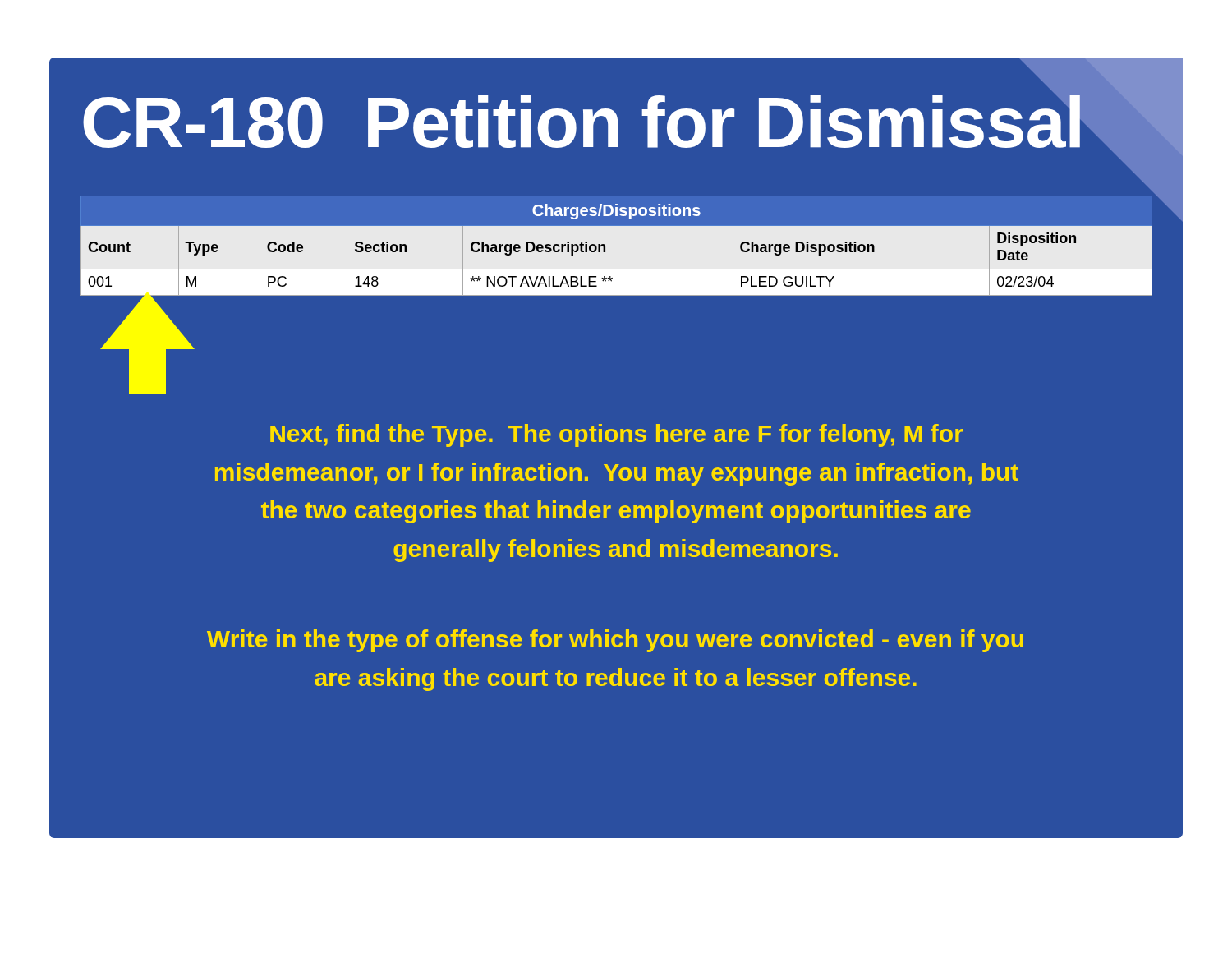Select the table that reads "Charge Disposition"
The width and height of the screenshot is (1232, 953).
(616, 246)
